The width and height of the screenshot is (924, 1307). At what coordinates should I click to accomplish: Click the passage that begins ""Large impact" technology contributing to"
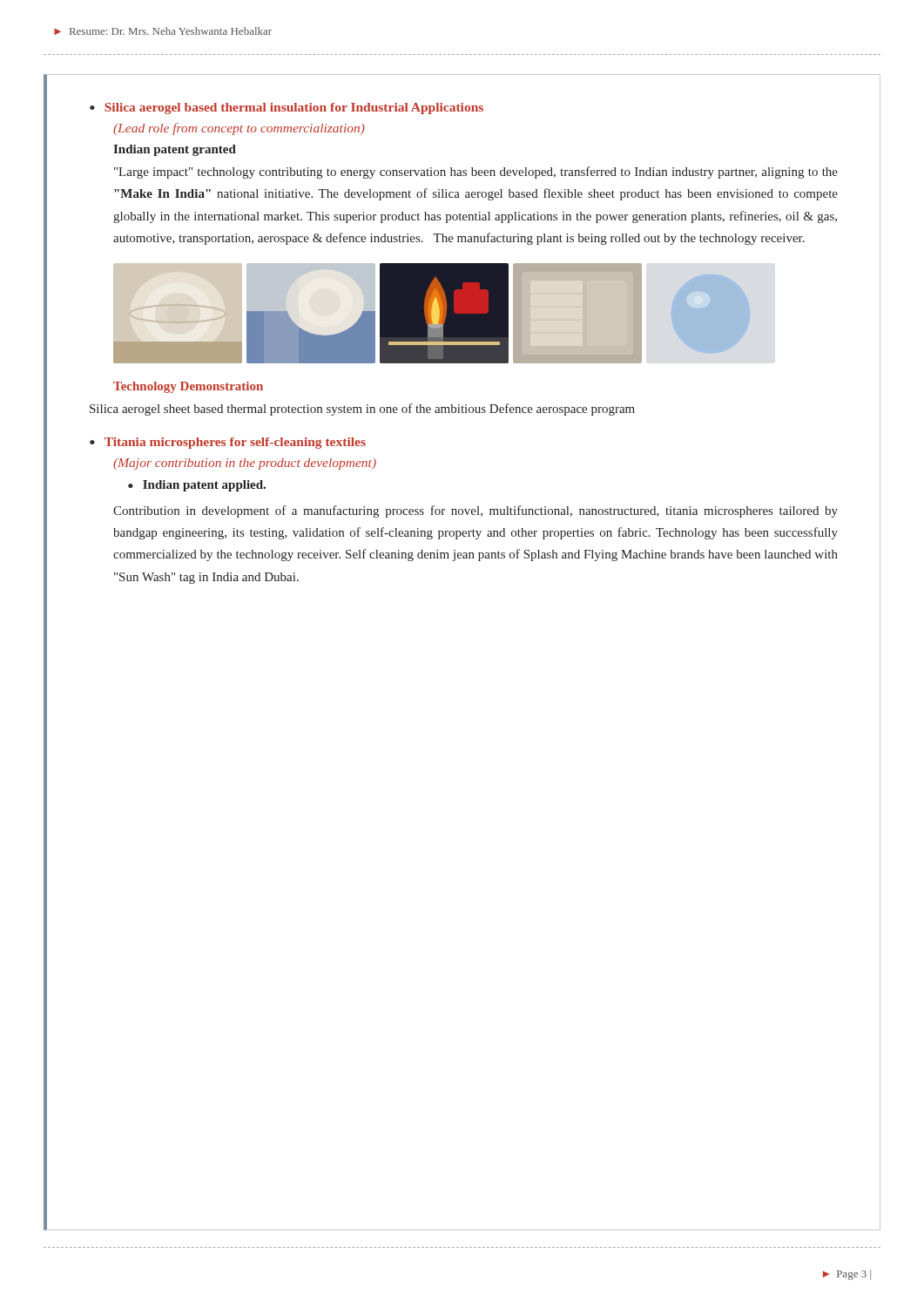pyautogui.click(x=475, y=205)
